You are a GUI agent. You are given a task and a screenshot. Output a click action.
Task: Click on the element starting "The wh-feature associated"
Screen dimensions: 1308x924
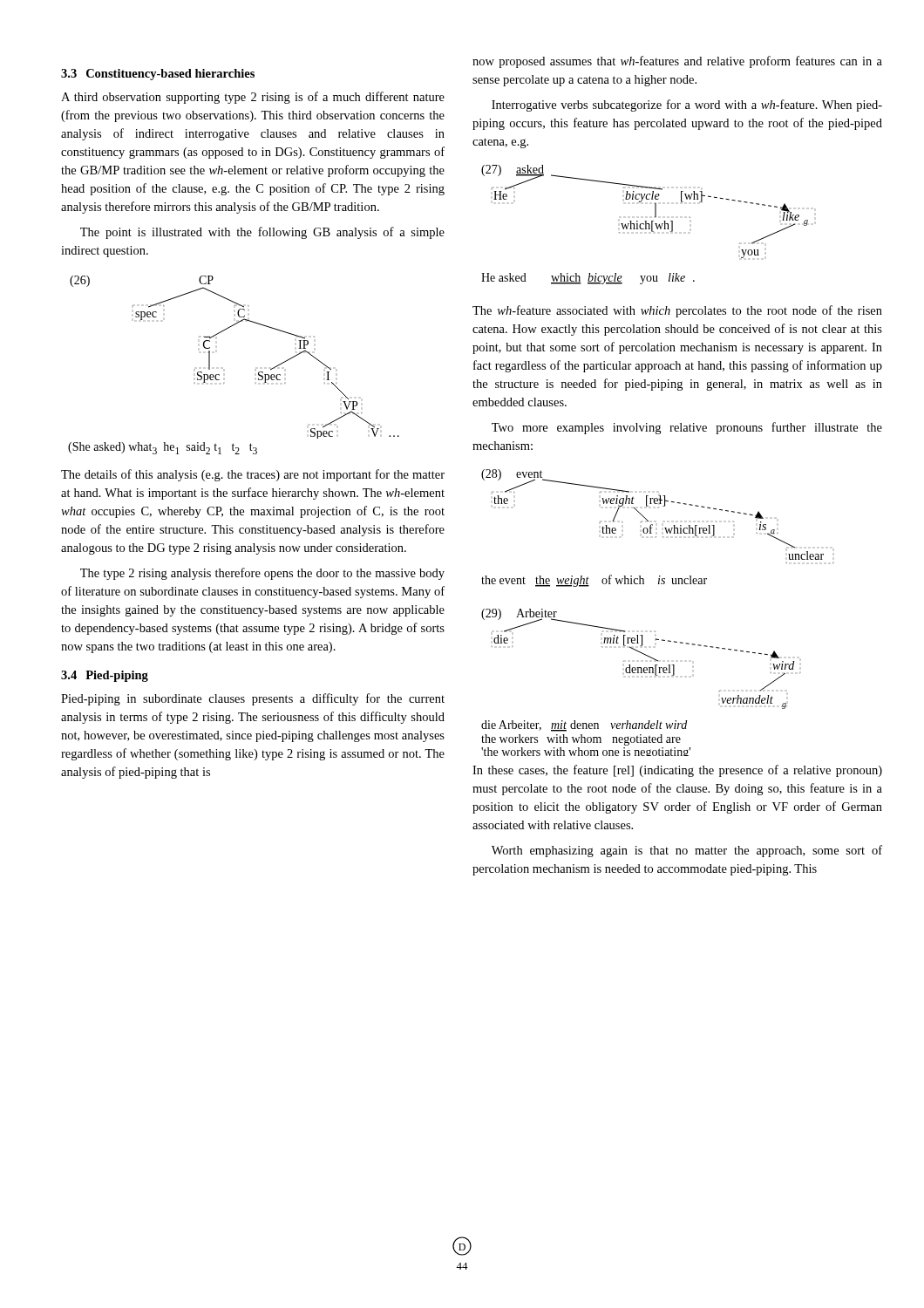pos(677,357)
